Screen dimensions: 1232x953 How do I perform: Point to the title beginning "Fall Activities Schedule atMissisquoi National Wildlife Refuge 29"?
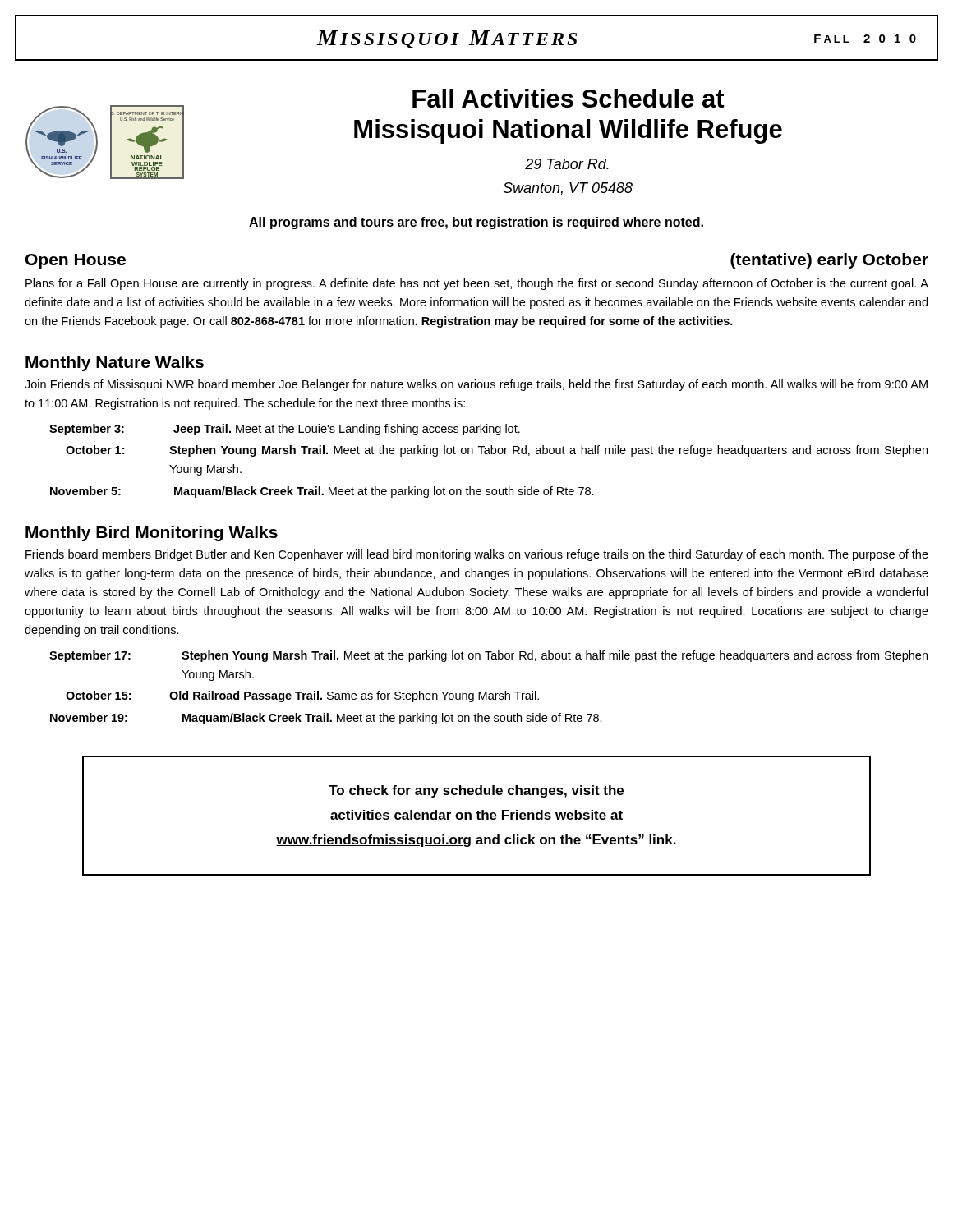[x=568, y=142]
